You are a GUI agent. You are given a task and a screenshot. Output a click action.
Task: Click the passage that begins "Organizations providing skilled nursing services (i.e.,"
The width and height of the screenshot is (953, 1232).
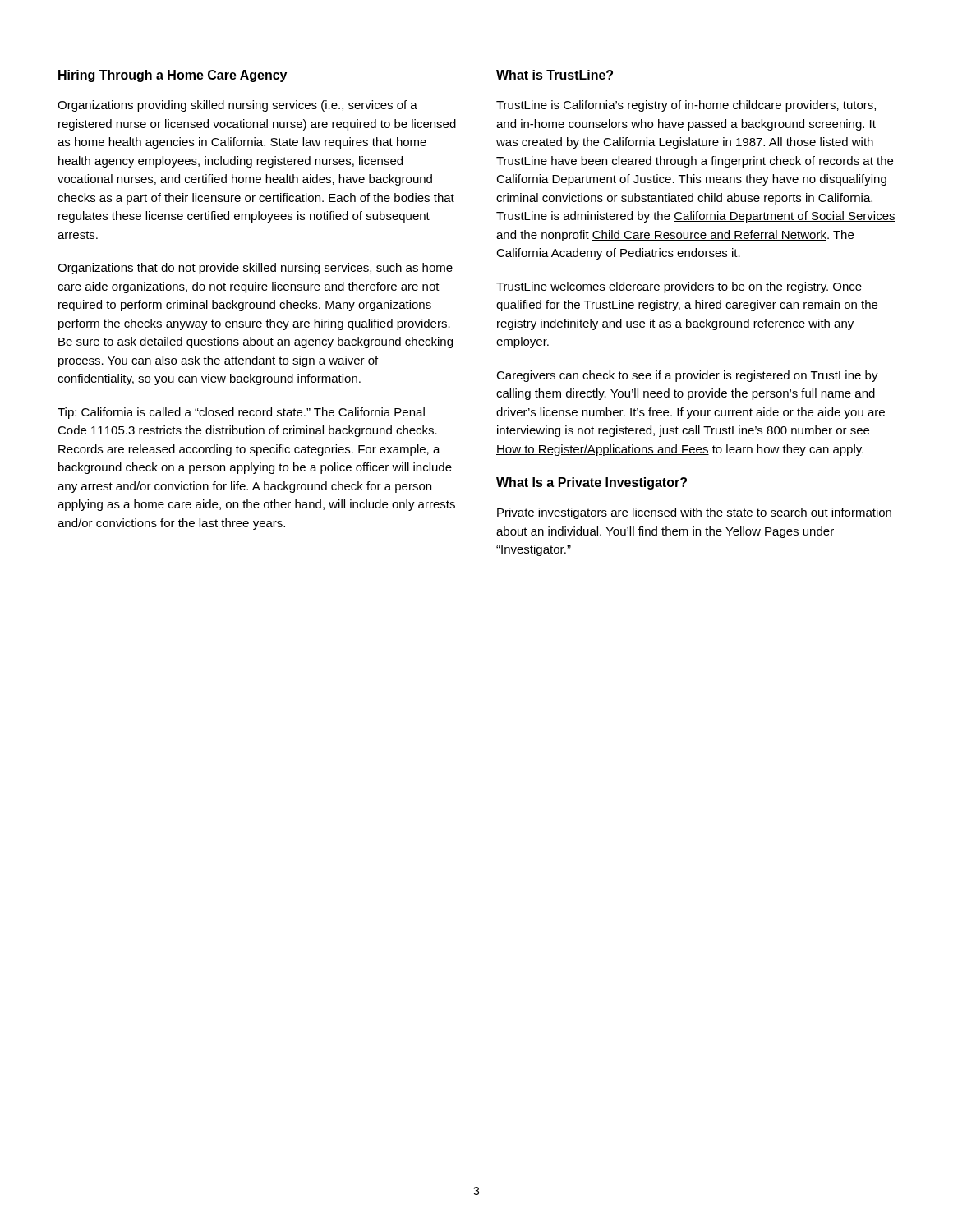tap(257, 170)
